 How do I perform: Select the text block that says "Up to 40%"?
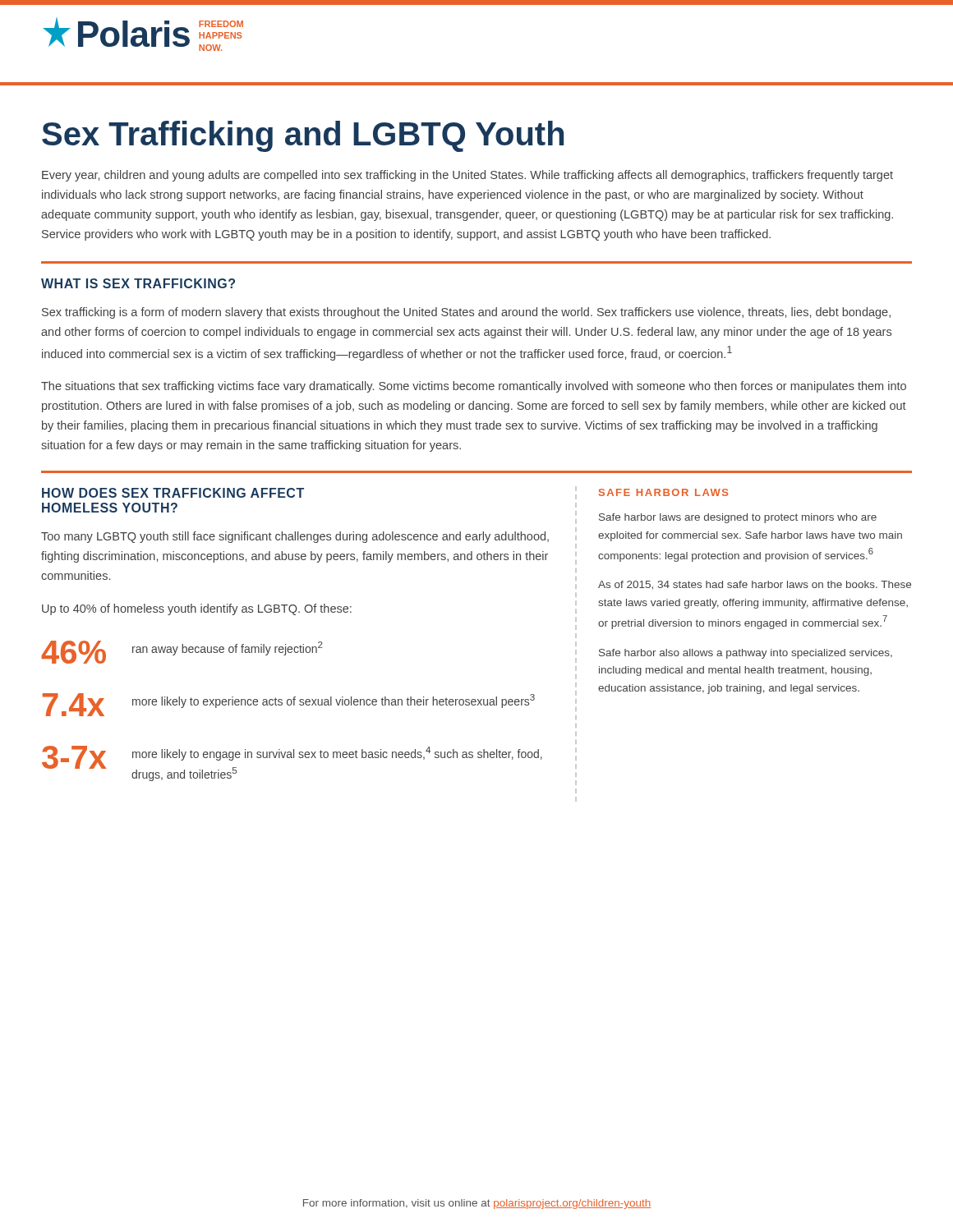tap(197, 608)
